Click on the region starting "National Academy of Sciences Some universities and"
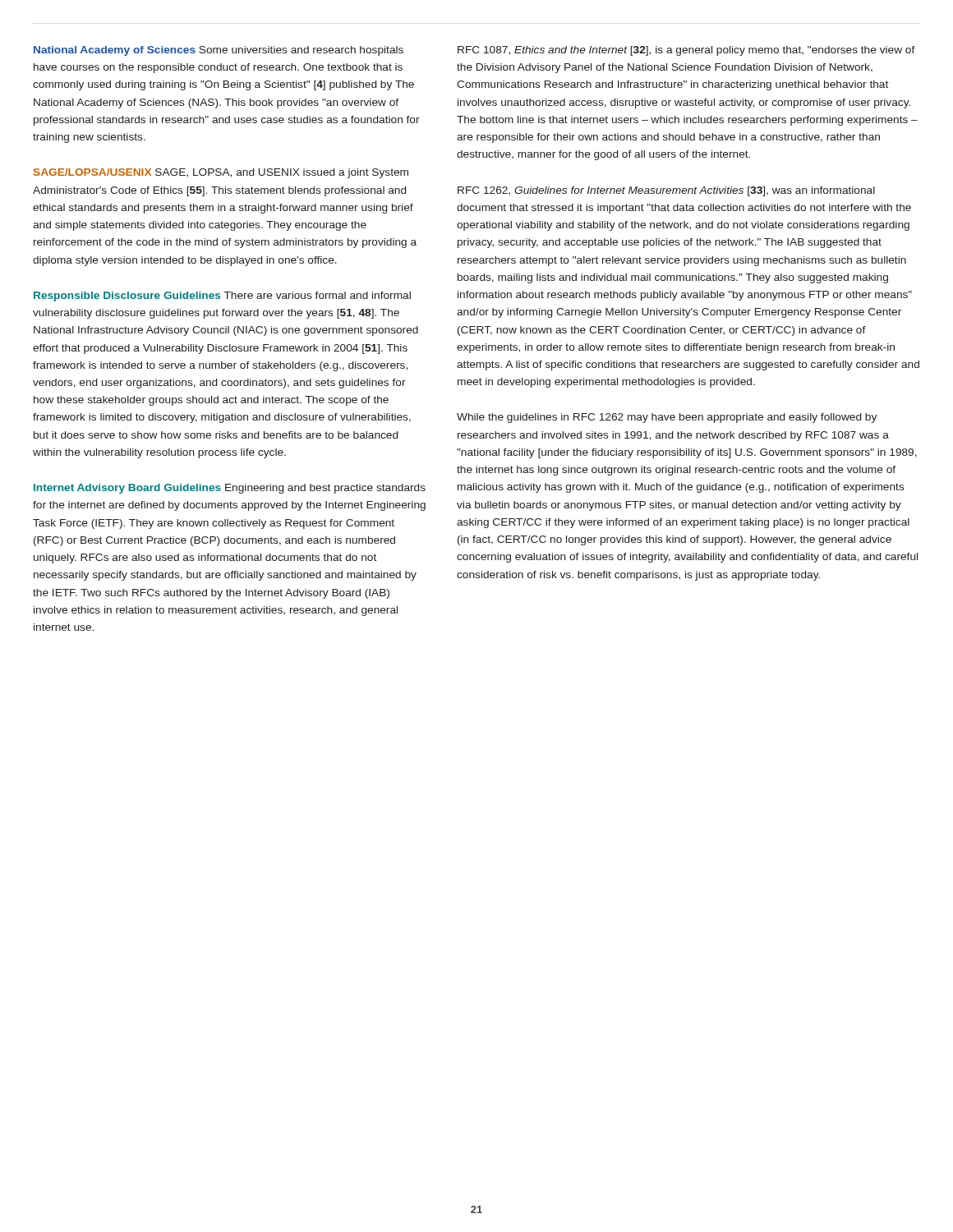Screen dimensions: 1232x953 [x=230, y=93]
